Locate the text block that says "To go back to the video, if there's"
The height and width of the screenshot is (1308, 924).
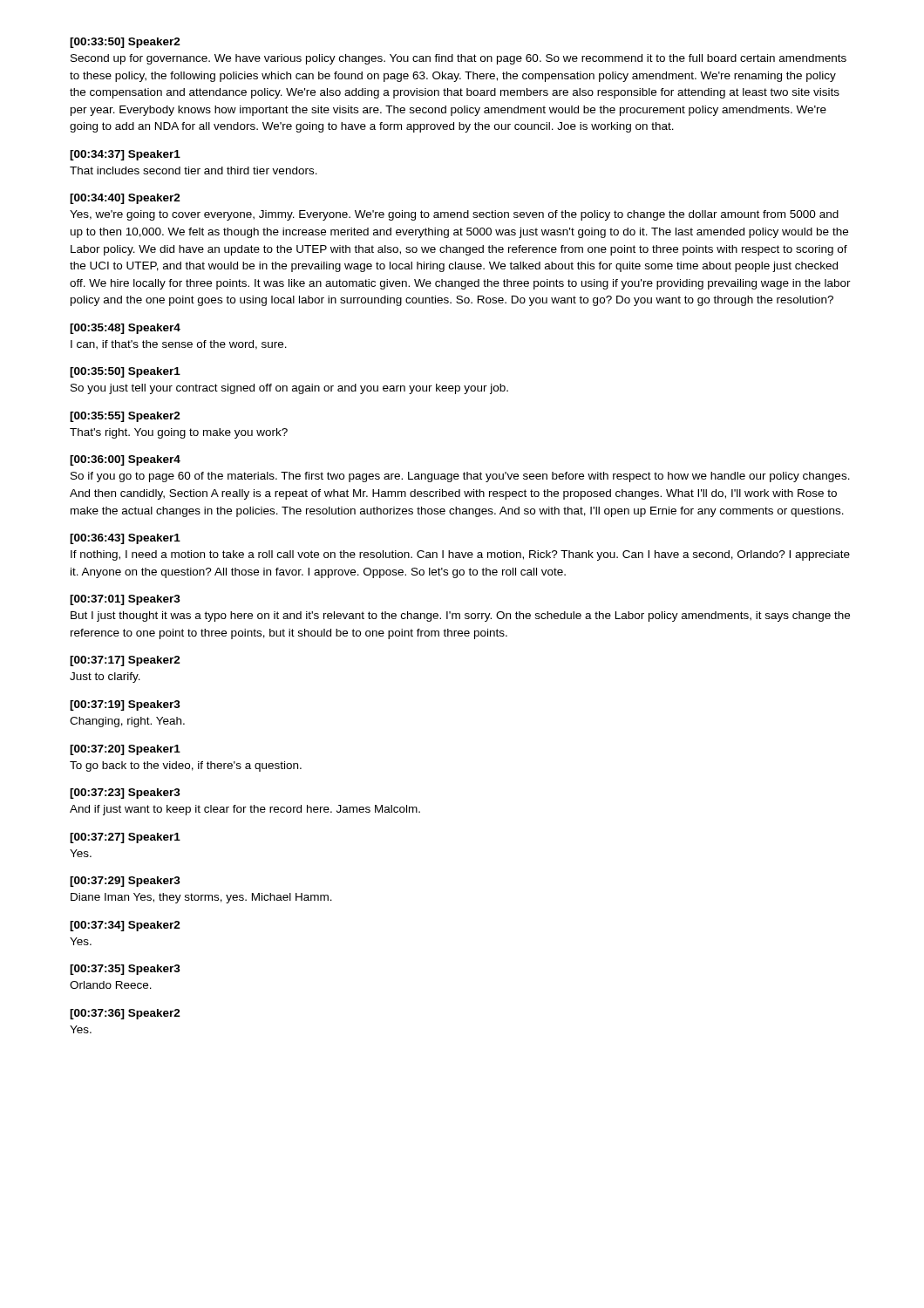click(x=186, y=765)
